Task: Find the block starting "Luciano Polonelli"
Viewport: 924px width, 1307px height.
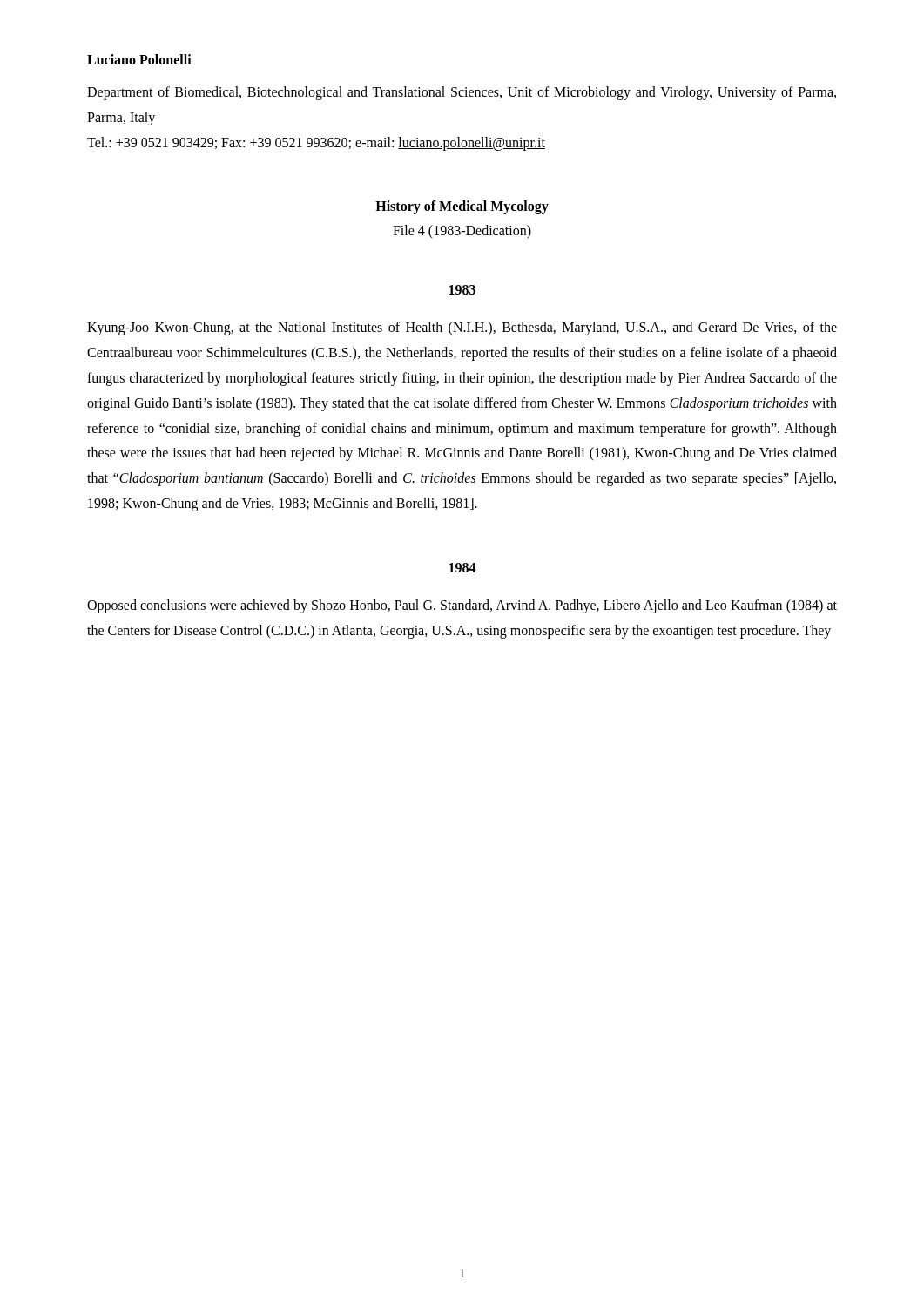Action: tap(139, 60)
